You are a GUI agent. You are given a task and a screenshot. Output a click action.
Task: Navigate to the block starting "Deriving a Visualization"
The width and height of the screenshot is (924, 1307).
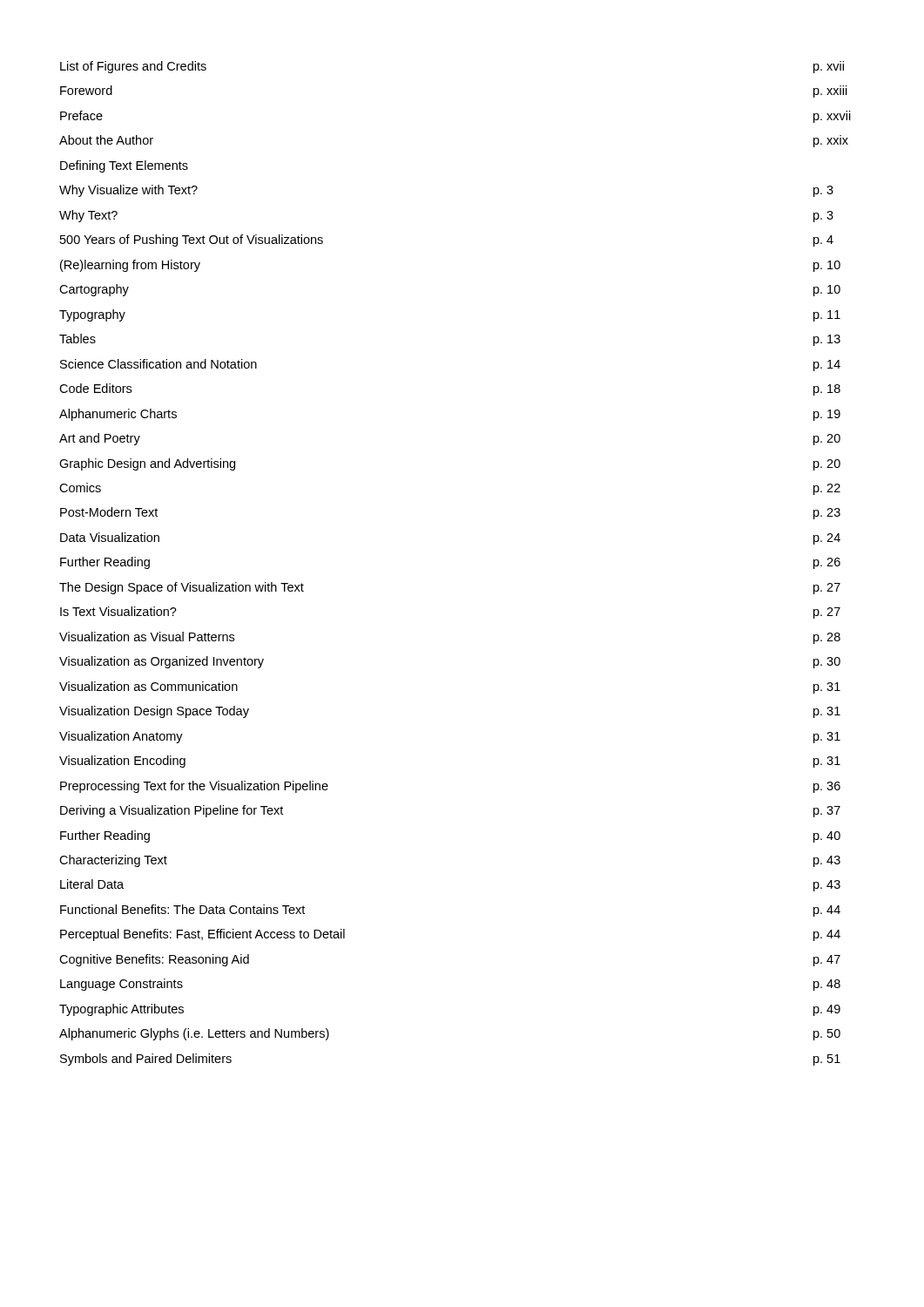[175, 811]
